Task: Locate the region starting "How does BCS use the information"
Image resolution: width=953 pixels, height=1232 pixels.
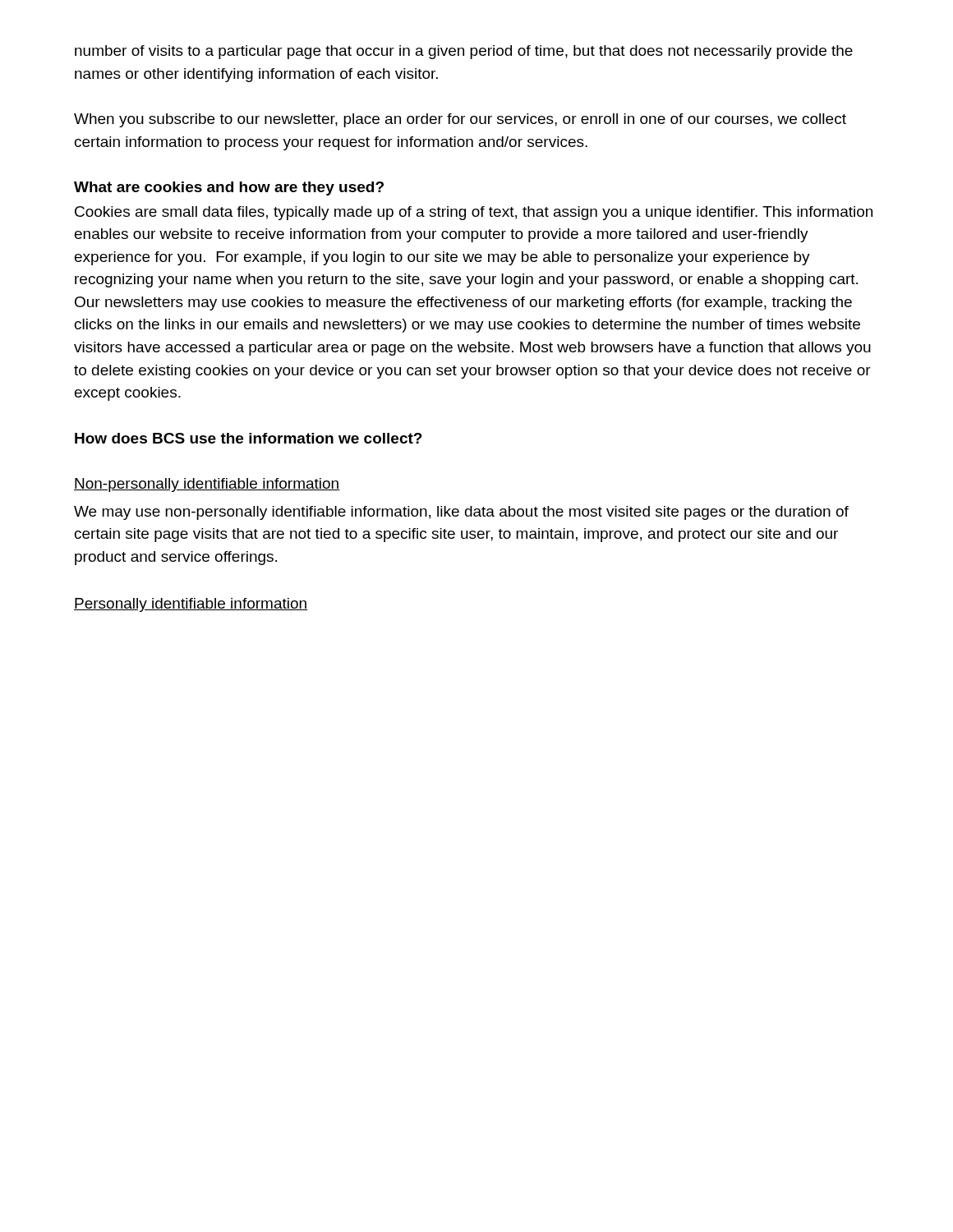Action: 248,438
